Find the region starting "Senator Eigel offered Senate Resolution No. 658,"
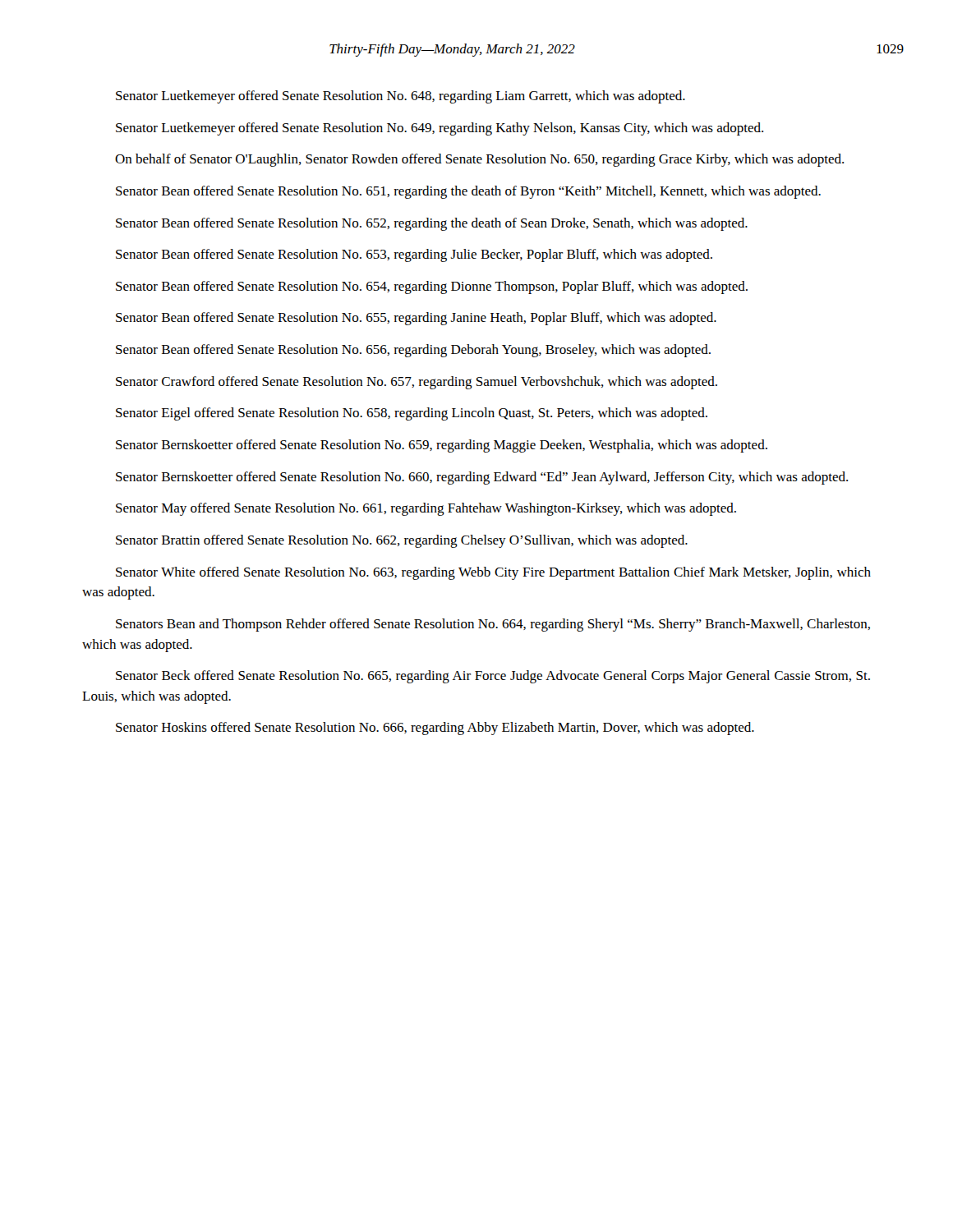This screenshot has height=1232, width=953. tap(412, 413)
